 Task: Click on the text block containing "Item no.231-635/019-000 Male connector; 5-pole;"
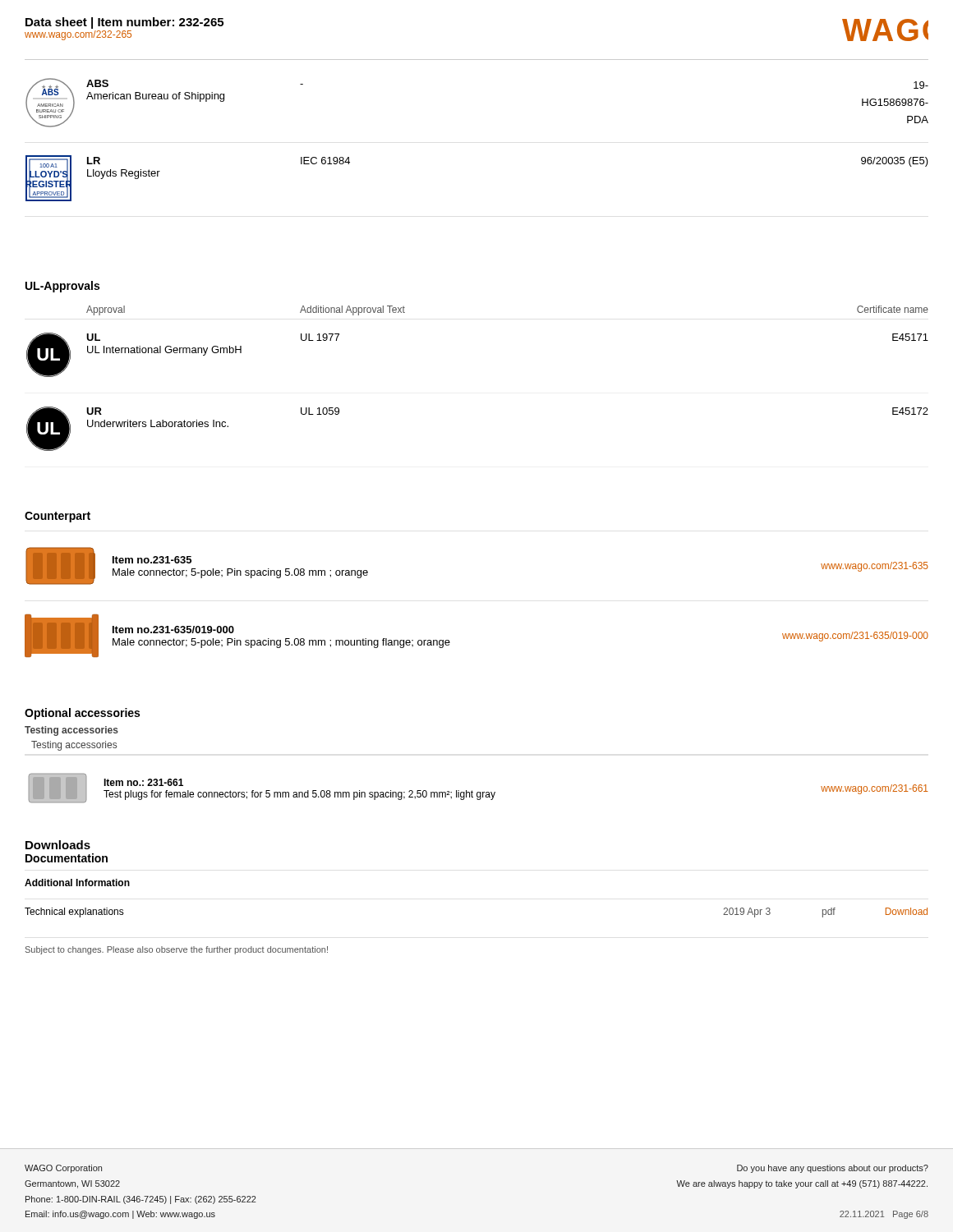(430, 636)
